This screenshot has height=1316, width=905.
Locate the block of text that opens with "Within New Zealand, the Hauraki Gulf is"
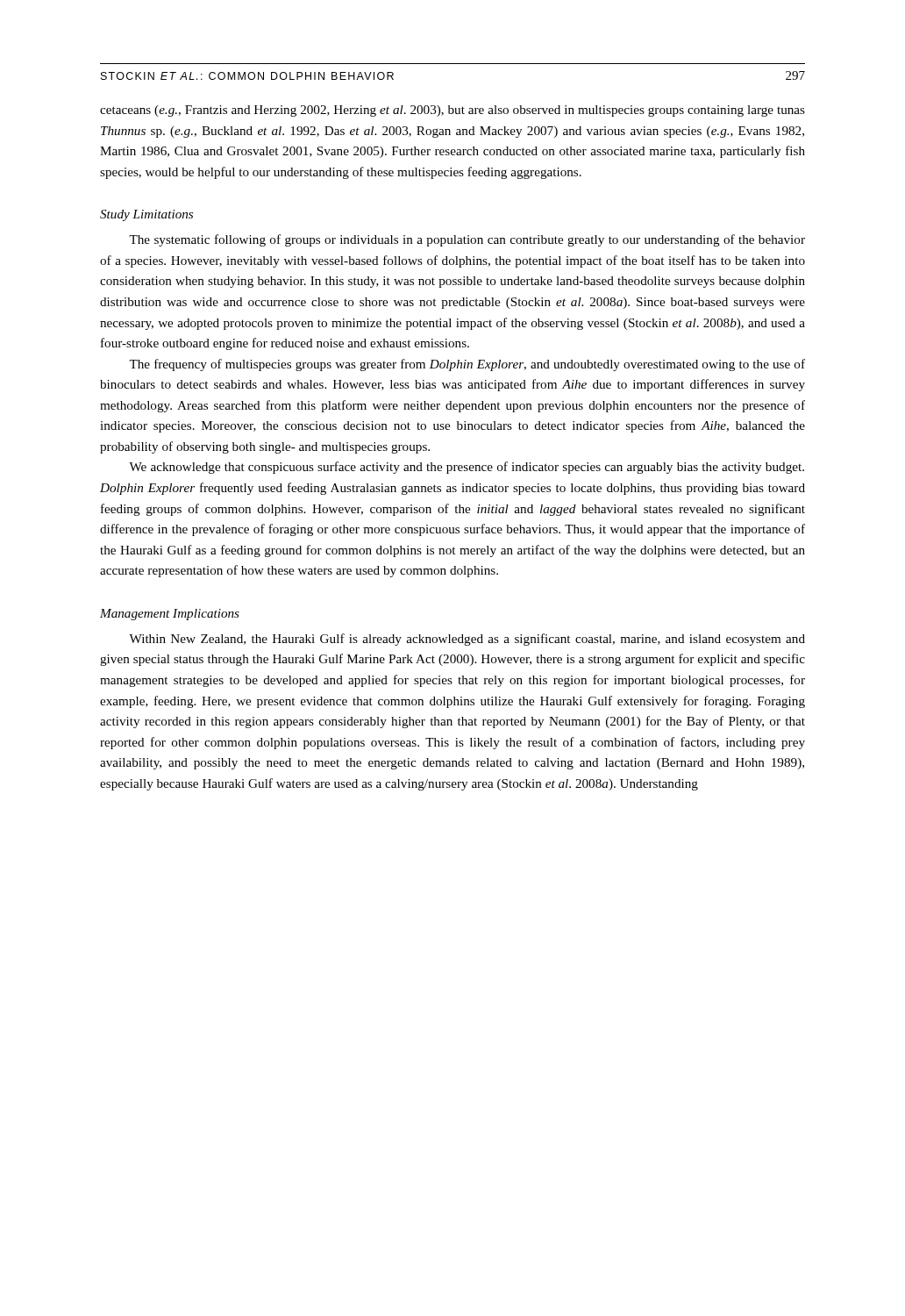tap(452, 711)
